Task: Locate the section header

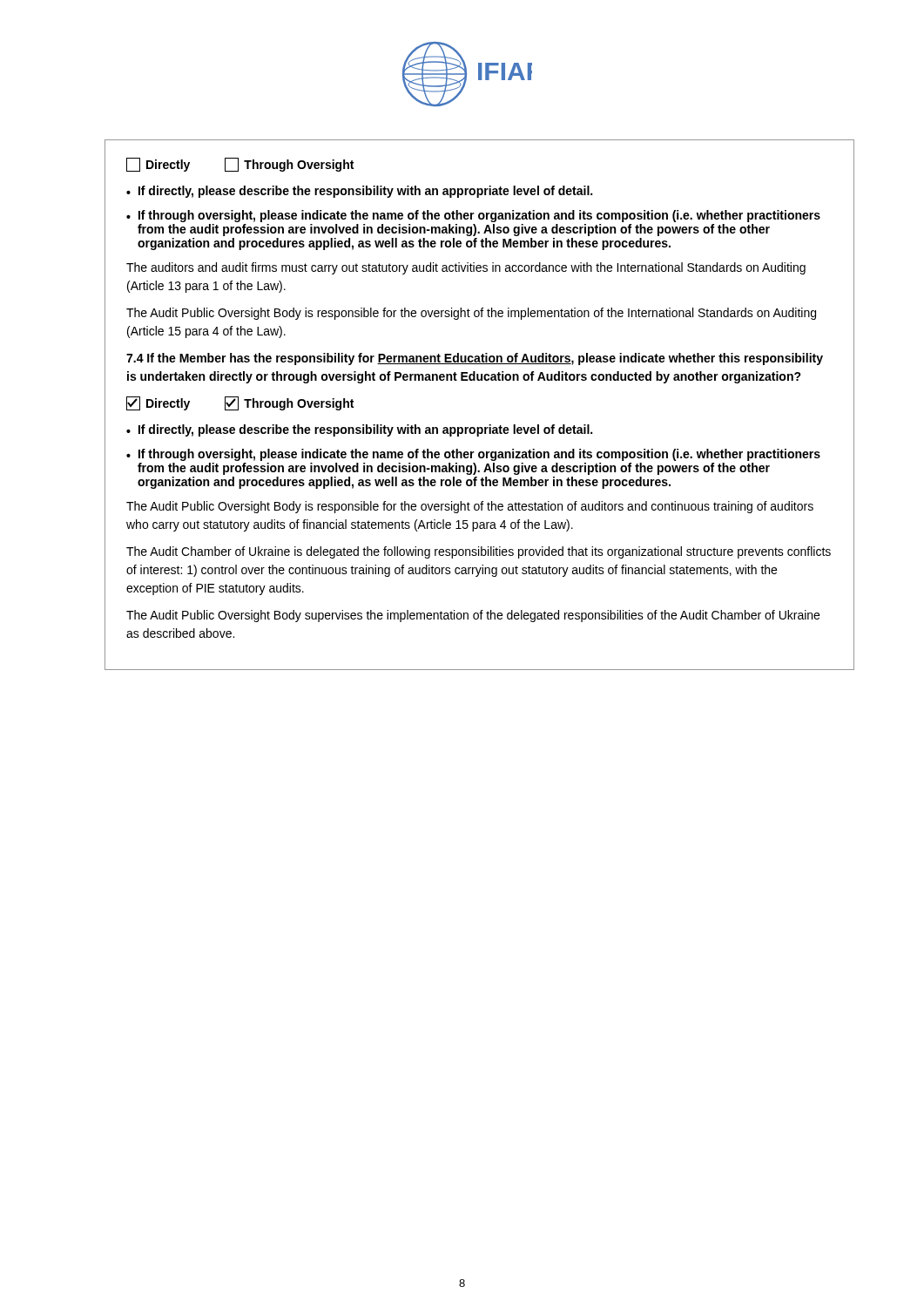Action: click(475, 367)
